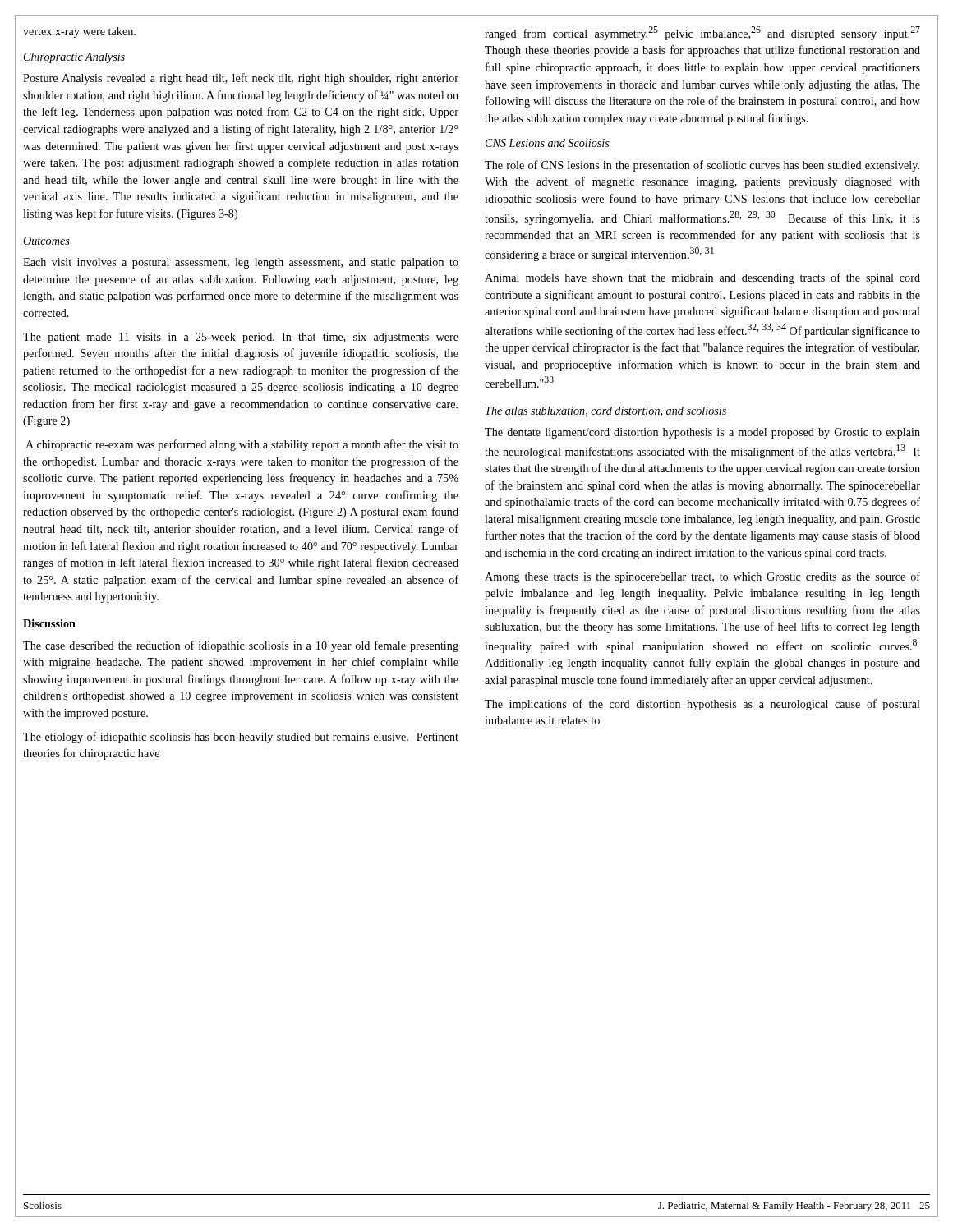Point to the section header beginning "The atlas subluxation, cord"
Screen dimensions: 1232x953
click(x=606, y=410)
